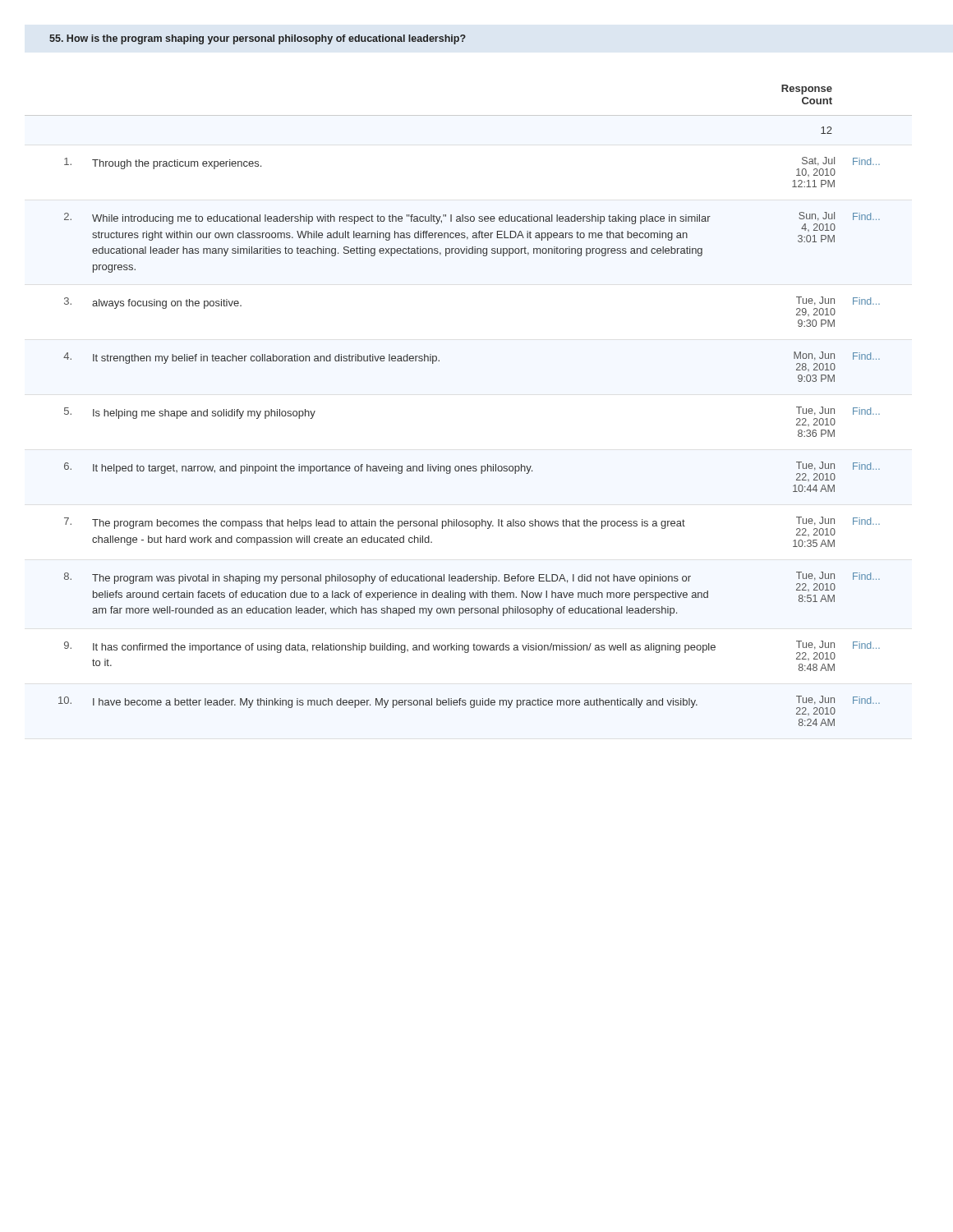This screenshot has width=953, height=1232.
Task: Click the table
Action: coord(468,406)
